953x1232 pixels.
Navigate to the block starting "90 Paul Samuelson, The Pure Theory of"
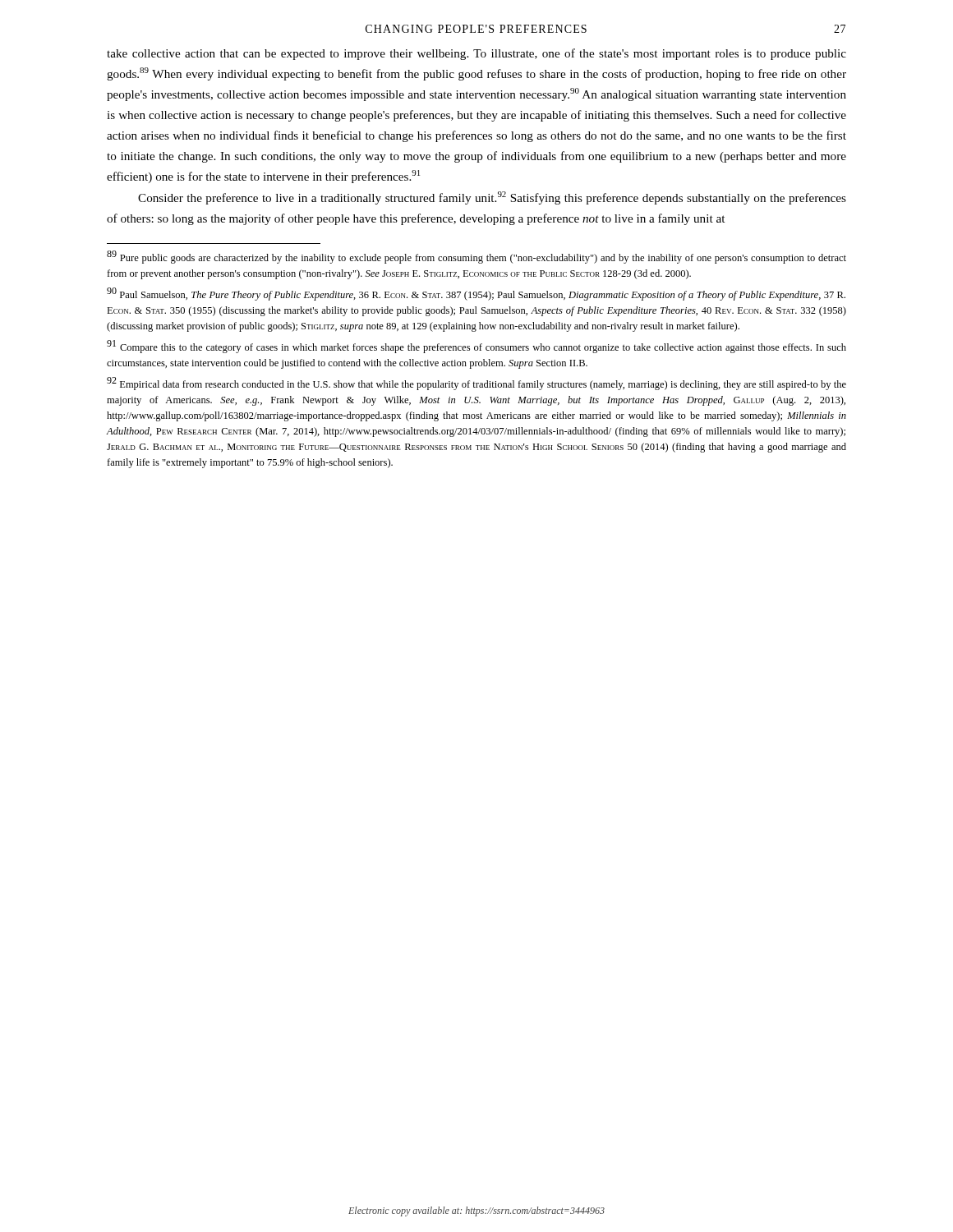click(x=476, y=309)
